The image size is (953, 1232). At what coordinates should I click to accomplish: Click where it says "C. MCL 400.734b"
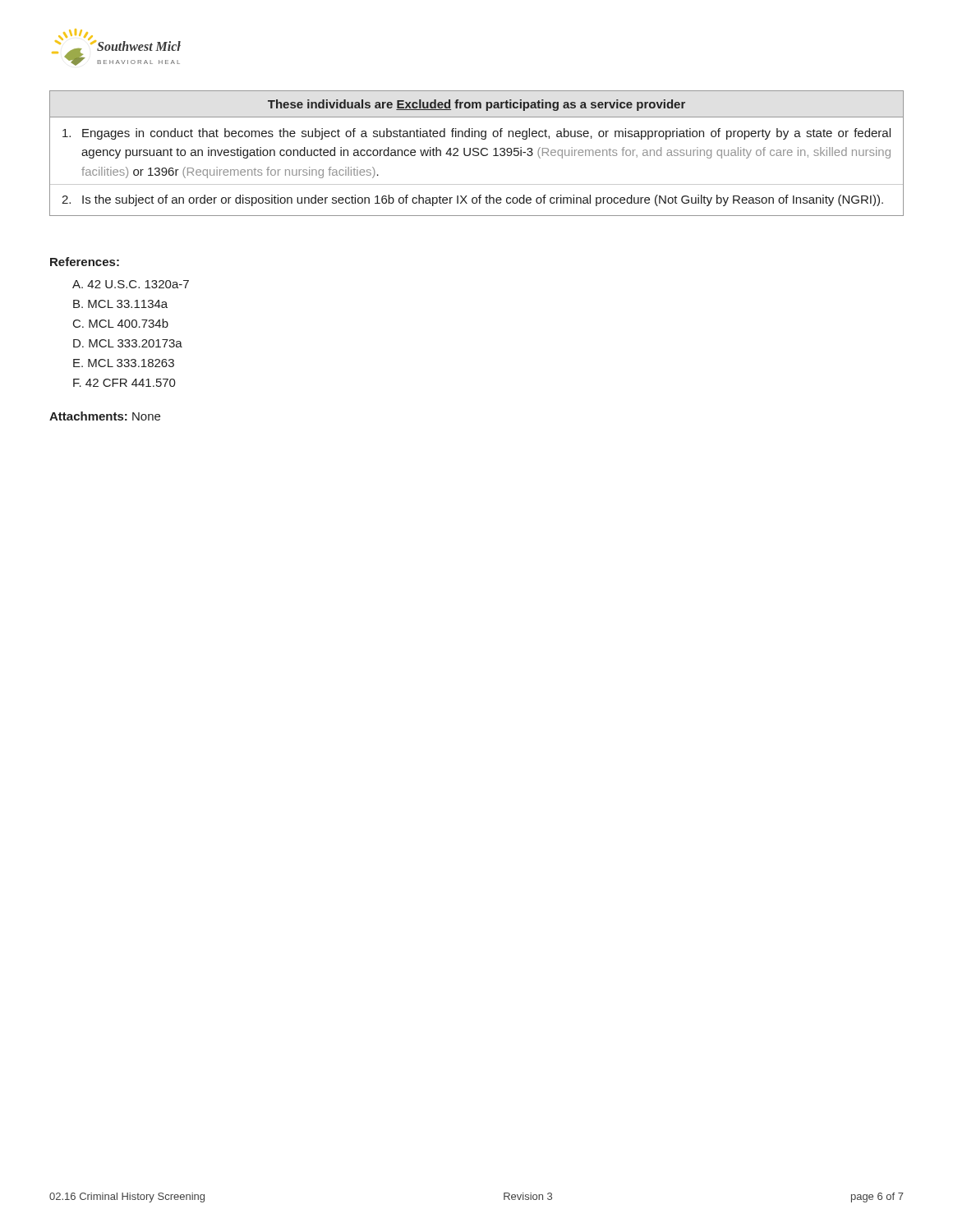120,323
